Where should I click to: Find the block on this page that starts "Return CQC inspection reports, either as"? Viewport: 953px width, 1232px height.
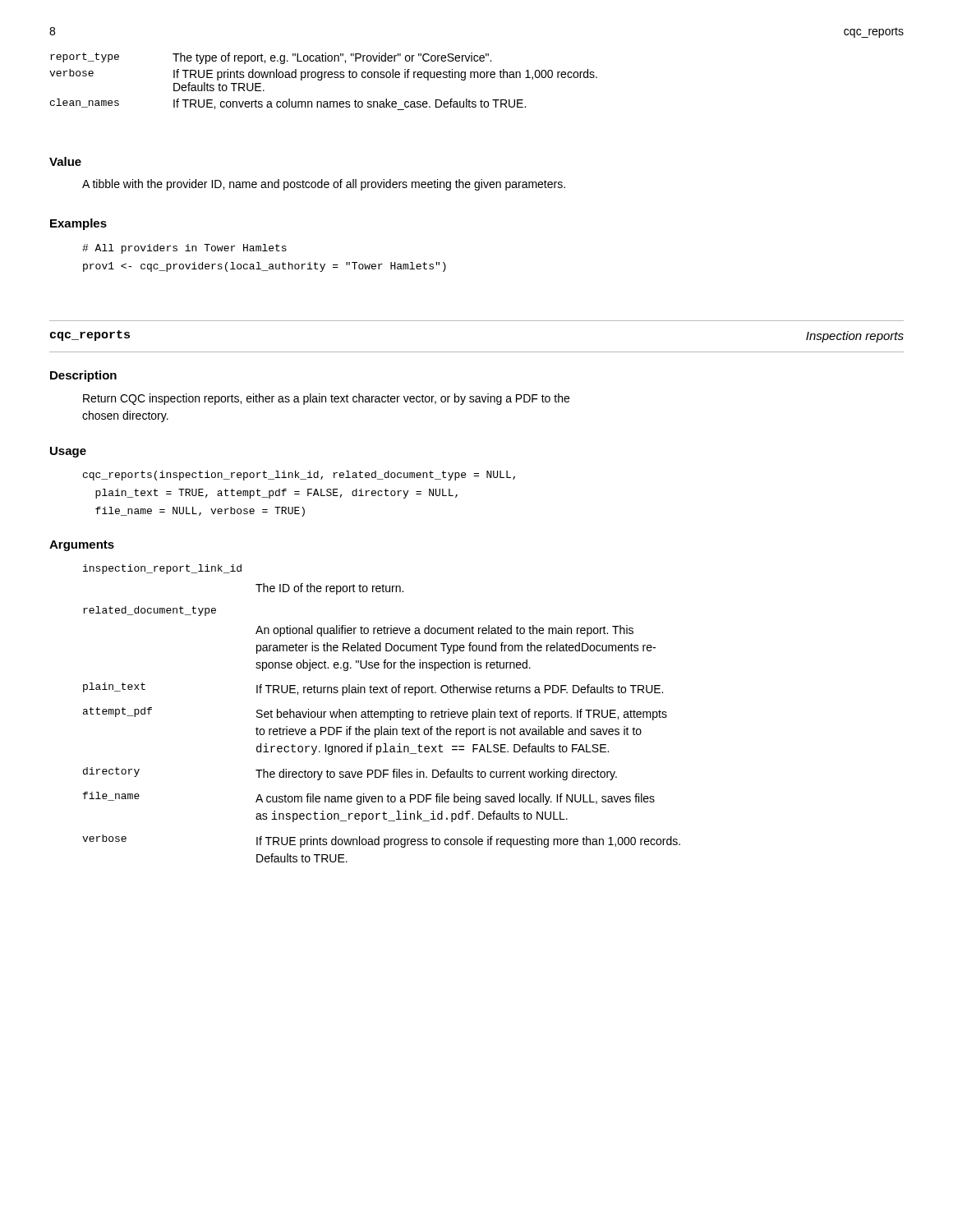click(326, 407)
